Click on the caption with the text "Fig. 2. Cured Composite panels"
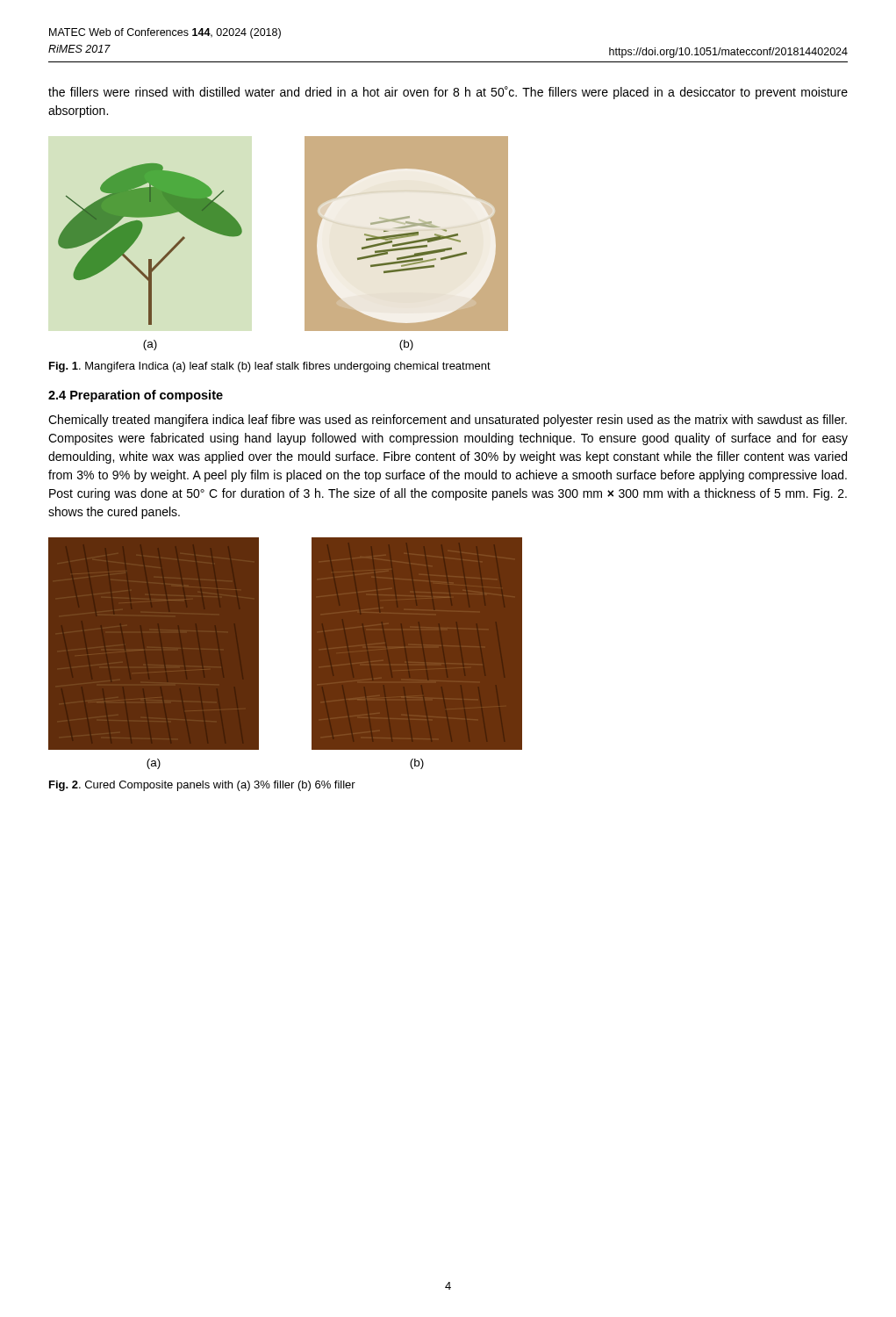 [202, 785]
